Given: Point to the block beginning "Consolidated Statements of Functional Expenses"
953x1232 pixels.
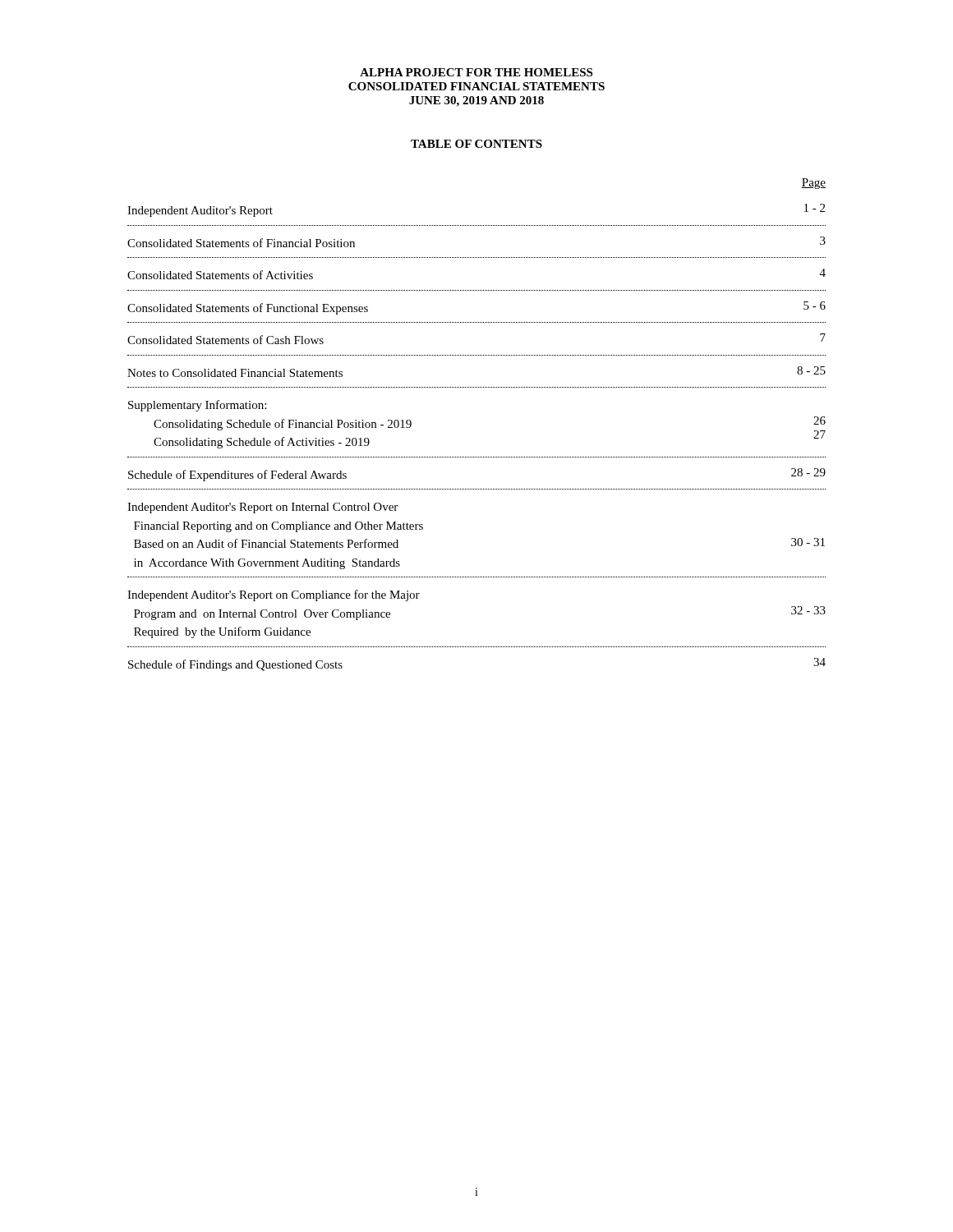Looking at the screenshot, I should 245,308.
